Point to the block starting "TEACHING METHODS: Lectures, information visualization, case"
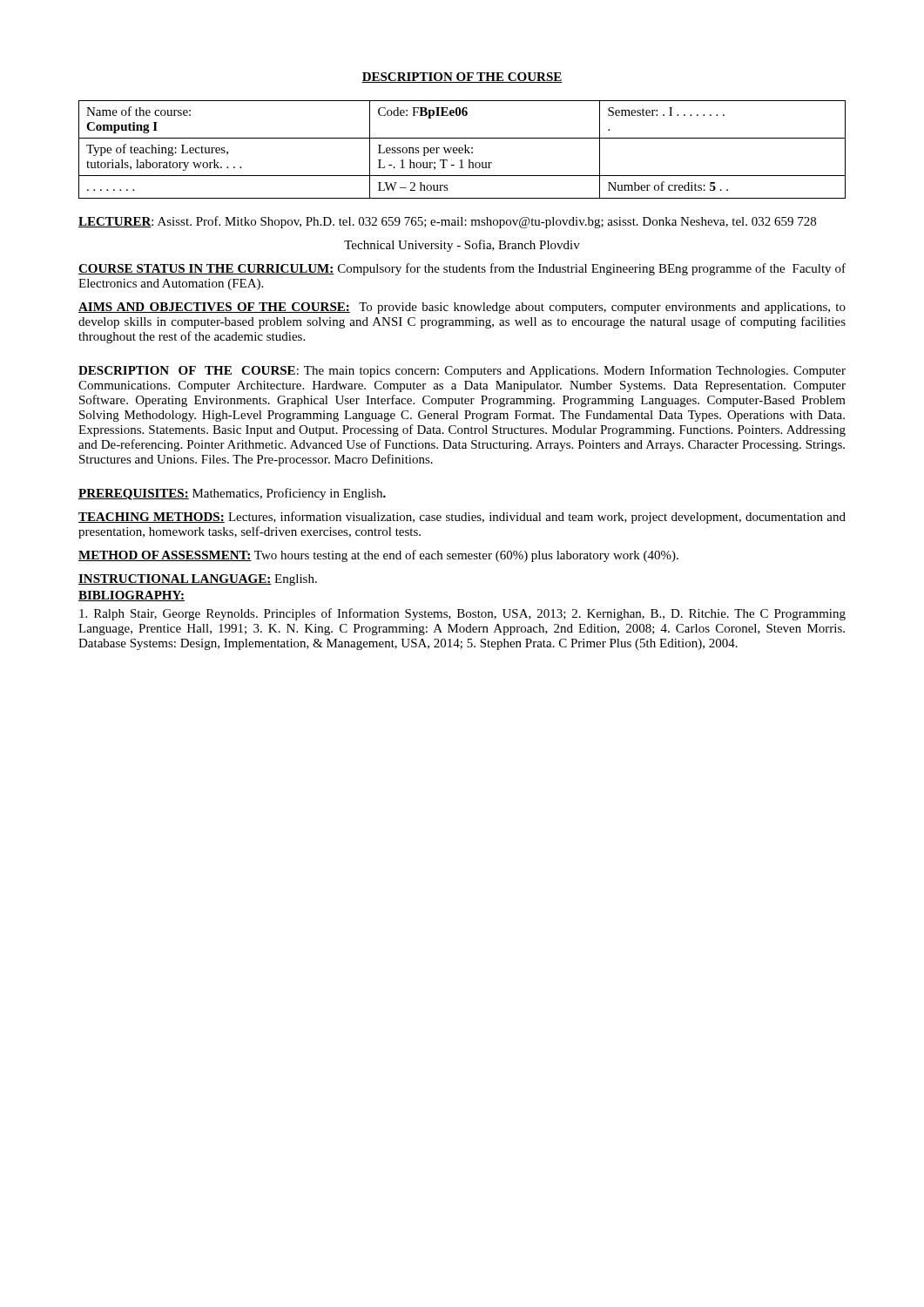The image size is (924, 1307). coord(462,524)
